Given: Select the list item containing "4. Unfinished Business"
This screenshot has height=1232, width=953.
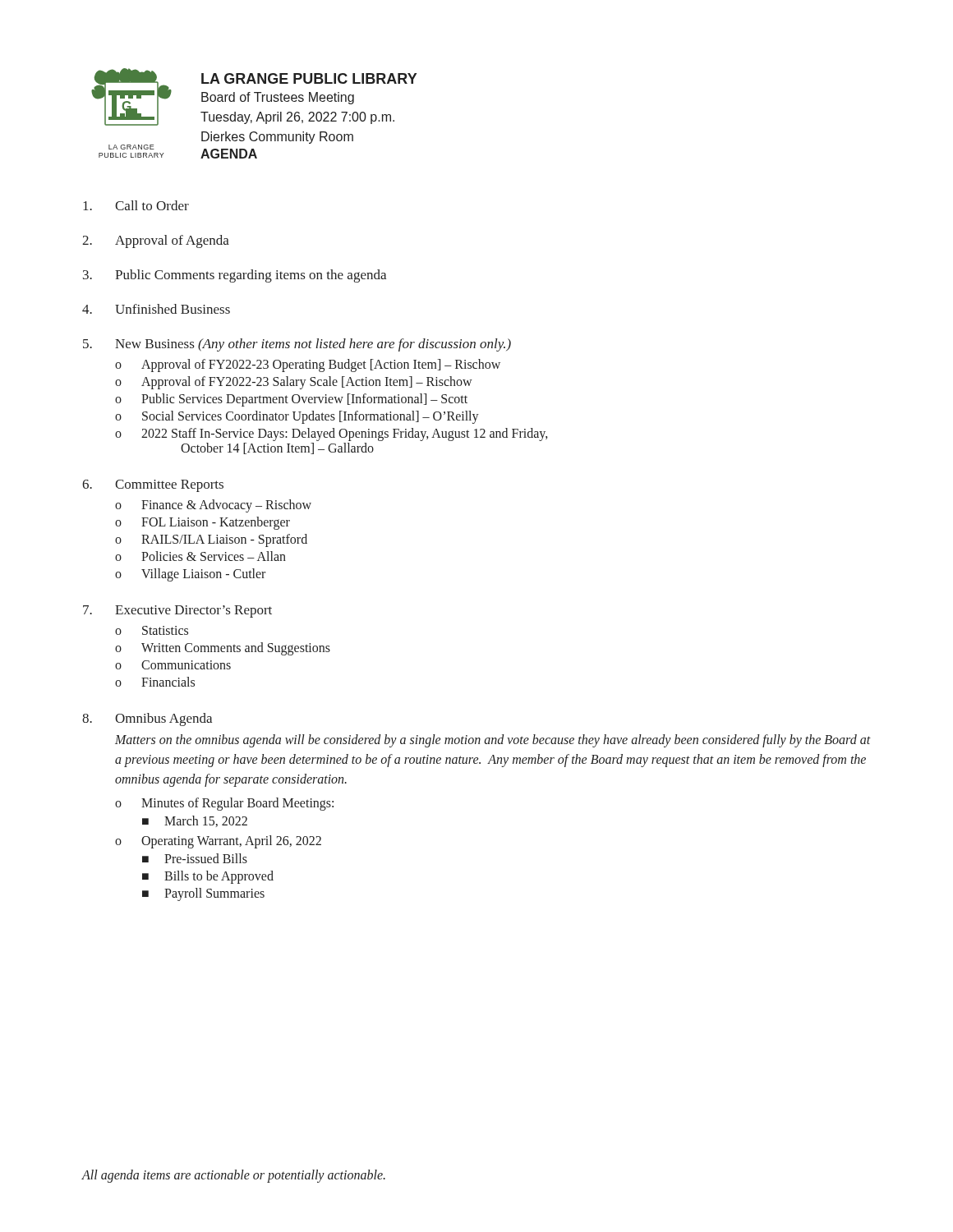Looking at the screenshot, I should pyautogui.click(x=156, y=310).
